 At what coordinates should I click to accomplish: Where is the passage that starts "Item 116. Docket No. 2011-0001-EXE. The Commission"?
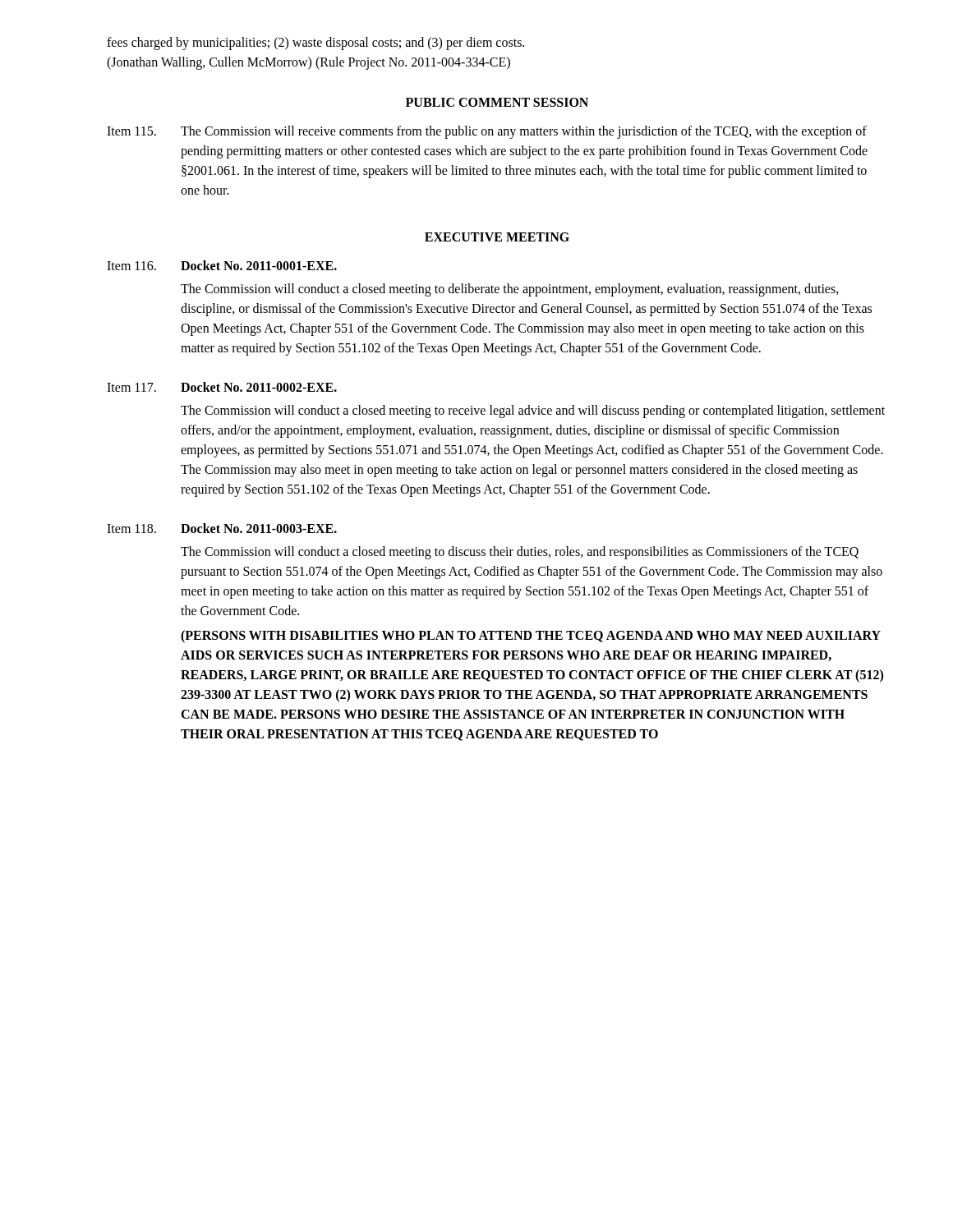pos(497,310)
